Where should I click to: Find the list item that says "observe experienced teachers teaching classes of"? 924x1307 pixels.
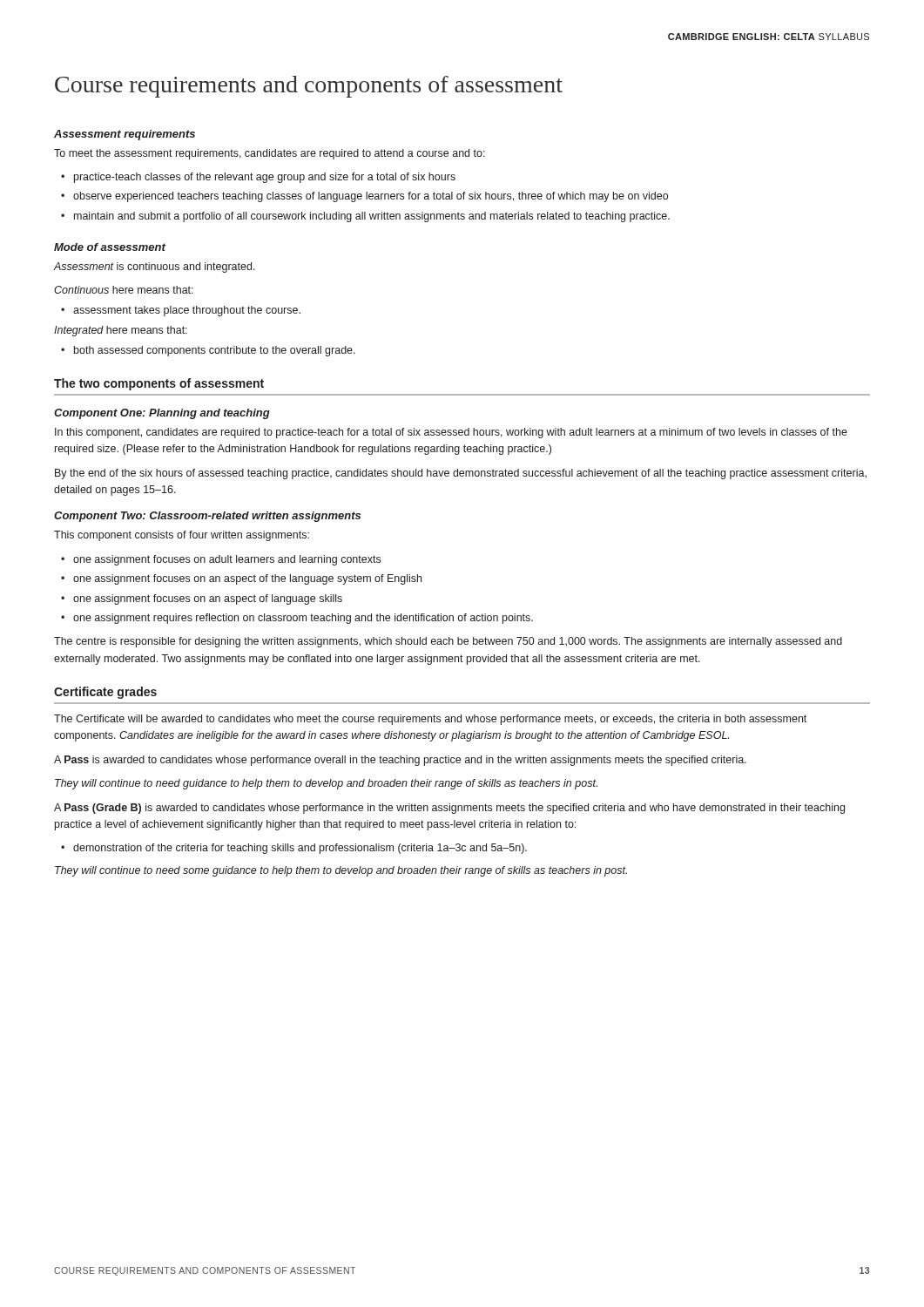[371, 196]
